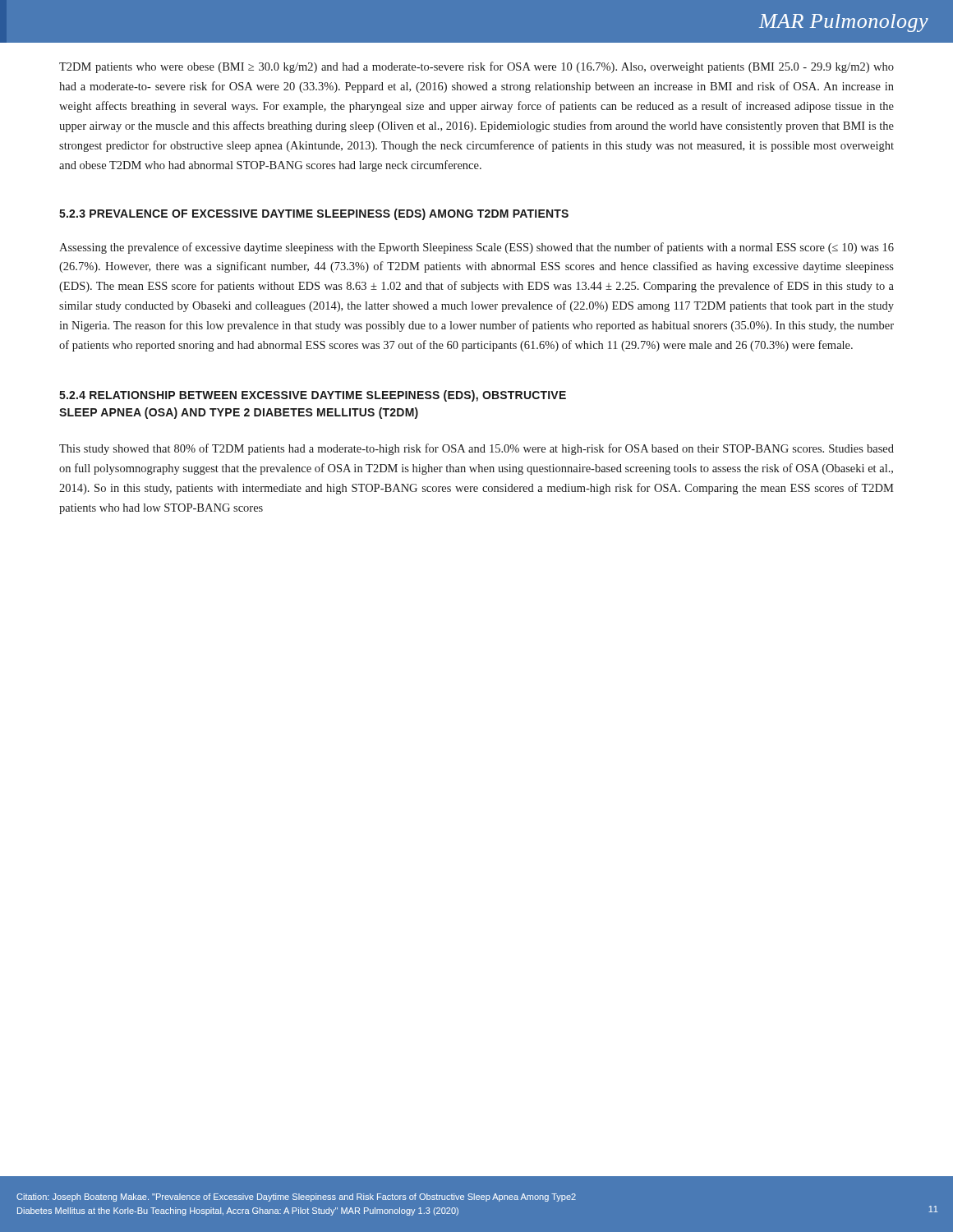Click the passage that begins "T2DM patients who were obese (BMI ≥"
This screenshot has width=953, height=1232.
(476, 116)
